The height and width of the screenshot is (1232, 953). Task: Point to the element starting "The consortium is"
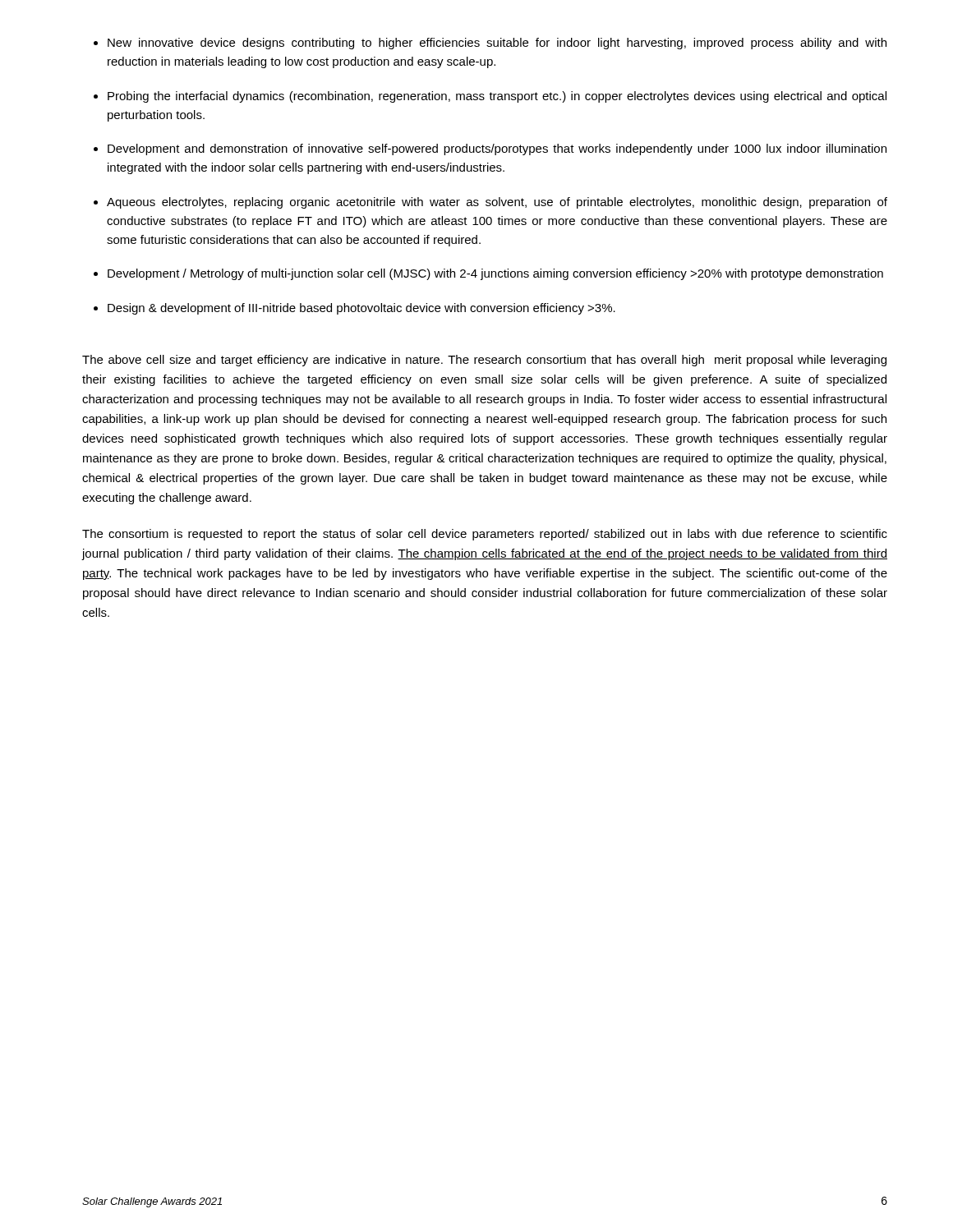[x=485, y=573]
